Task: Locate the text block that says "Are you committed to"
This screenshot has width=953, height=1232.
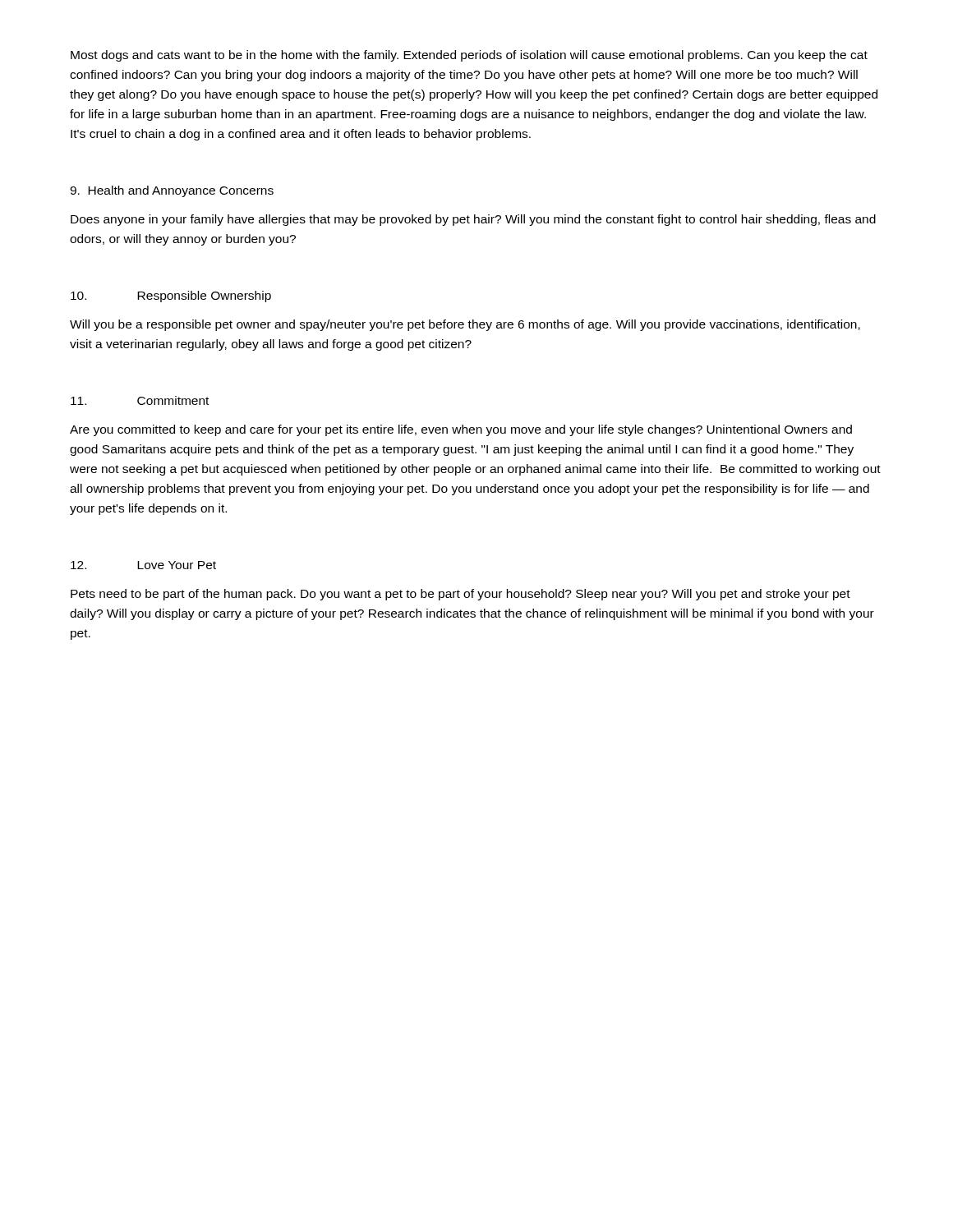Action: [x=475, y=469]
